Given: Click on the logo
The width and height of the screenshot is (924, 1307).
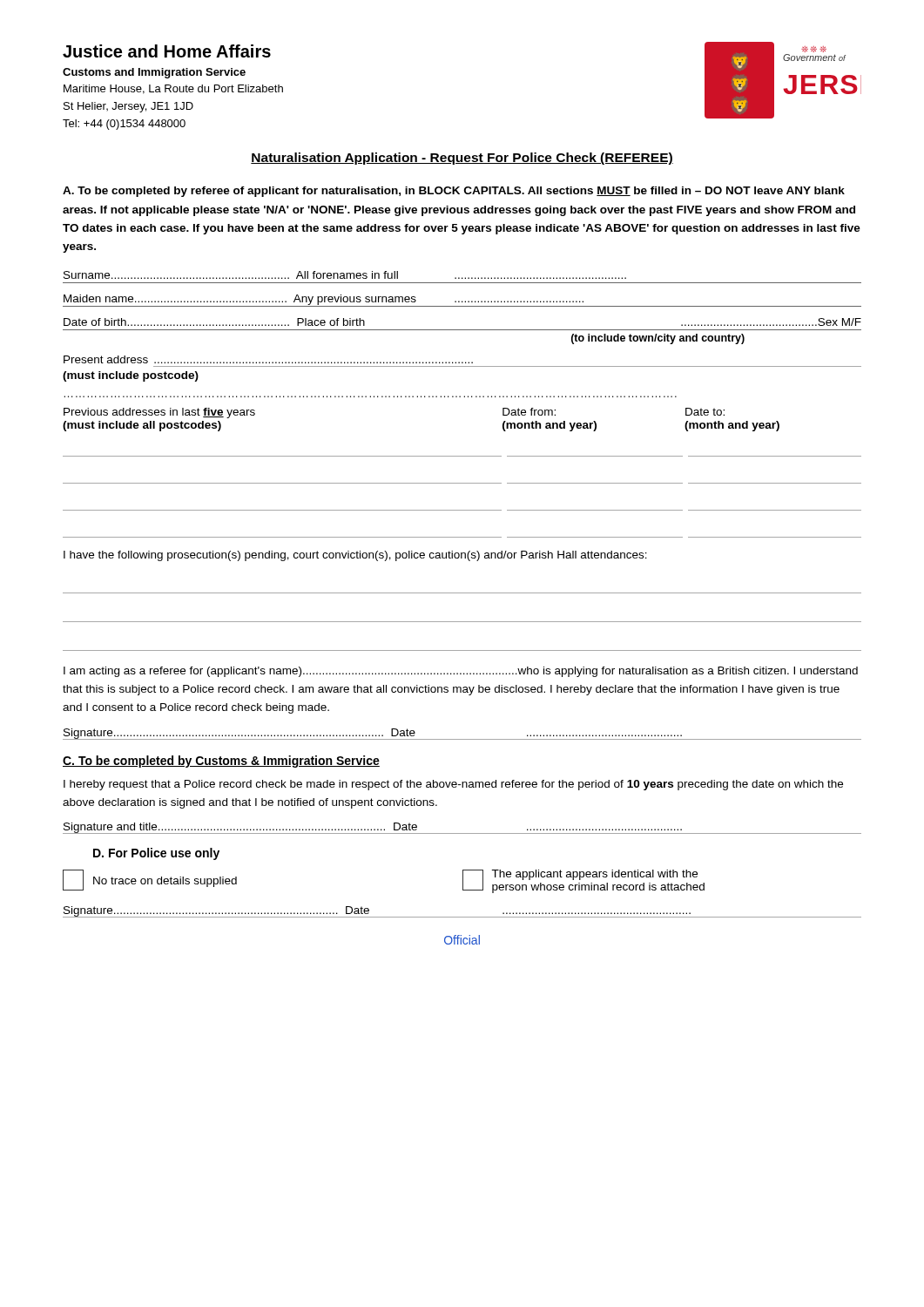Looking at the screenshot, I should point(783,81).
